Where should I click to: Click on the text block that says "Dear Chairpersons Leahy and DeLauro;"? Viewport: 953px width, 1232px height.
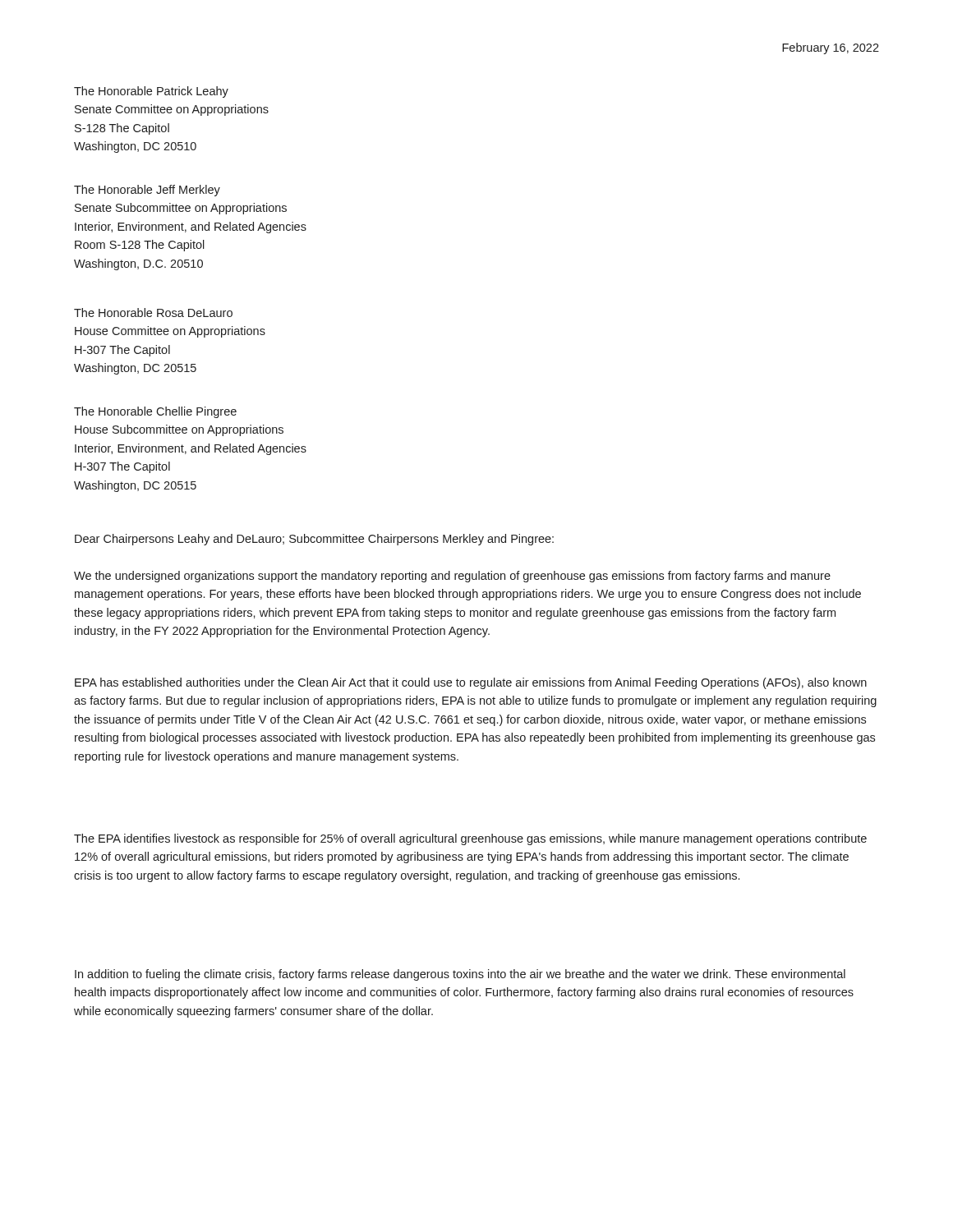pos(314,539)
